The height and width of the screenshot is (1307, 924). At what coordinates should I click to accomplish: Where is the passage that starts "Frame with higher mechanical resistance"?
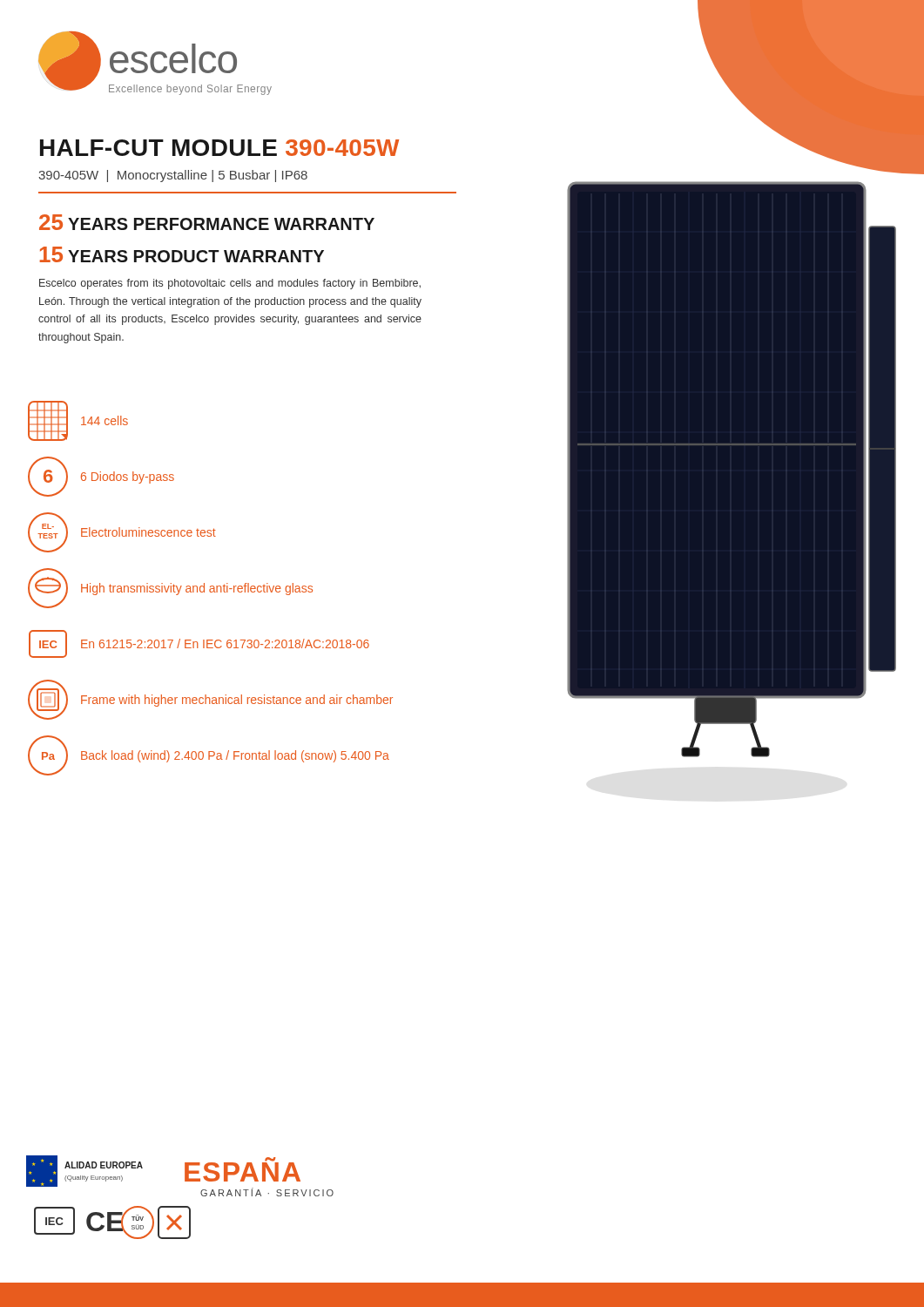210,700
